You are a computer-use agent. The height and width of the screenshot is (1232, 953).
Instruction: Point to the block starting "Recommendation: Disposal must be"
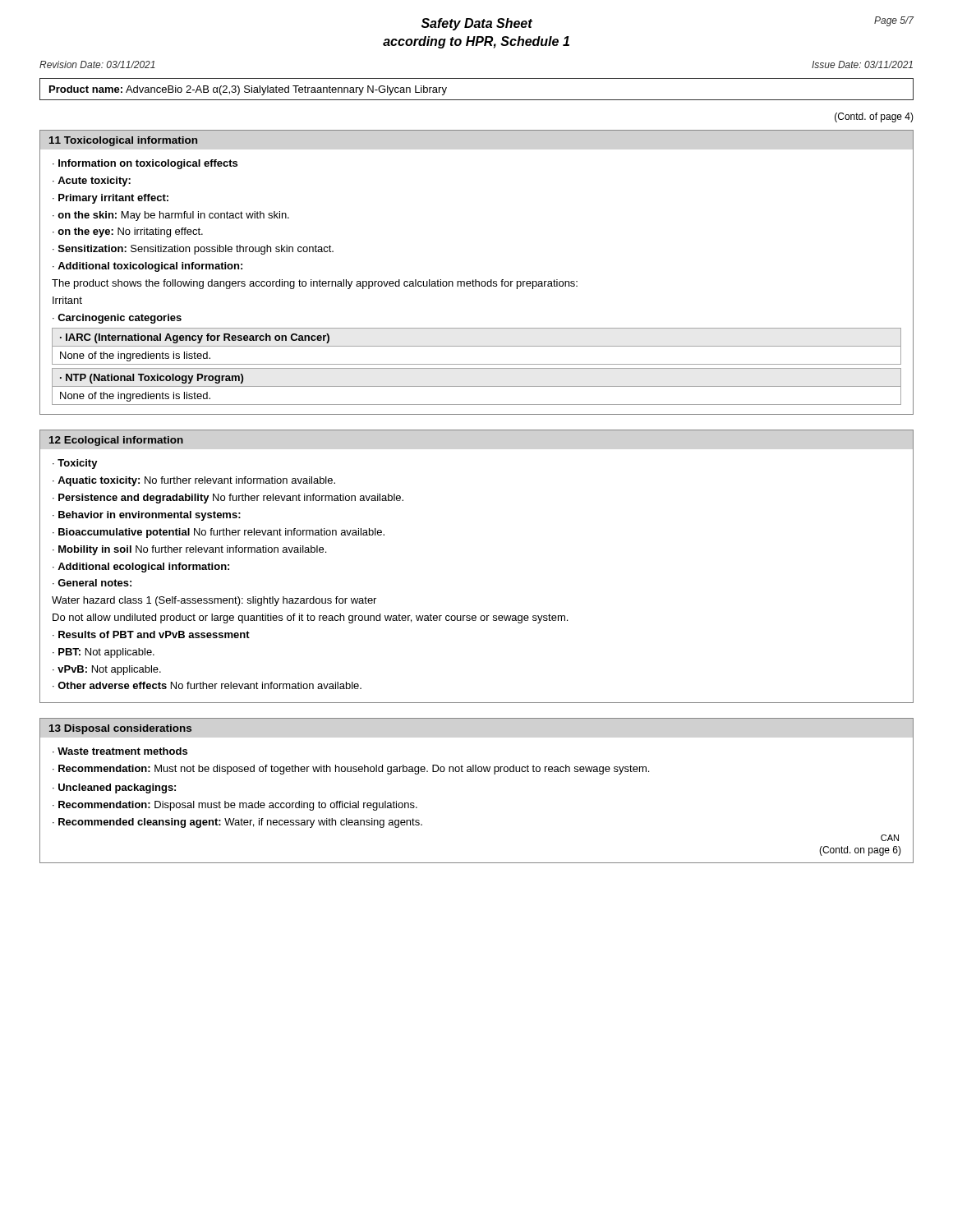(x=238, y=804)
